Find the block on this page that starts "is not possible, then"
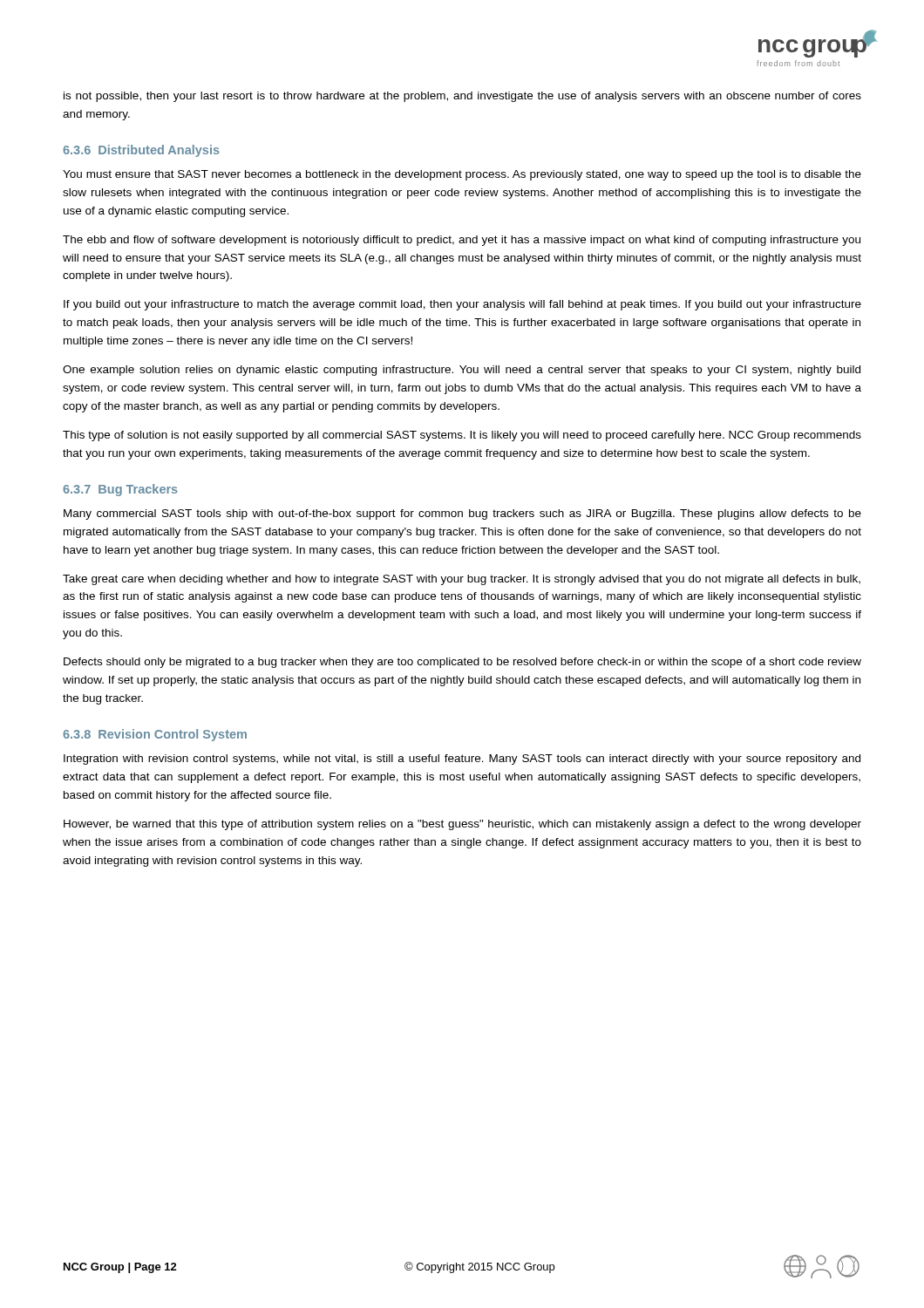924x1308 pixels. 462,105
